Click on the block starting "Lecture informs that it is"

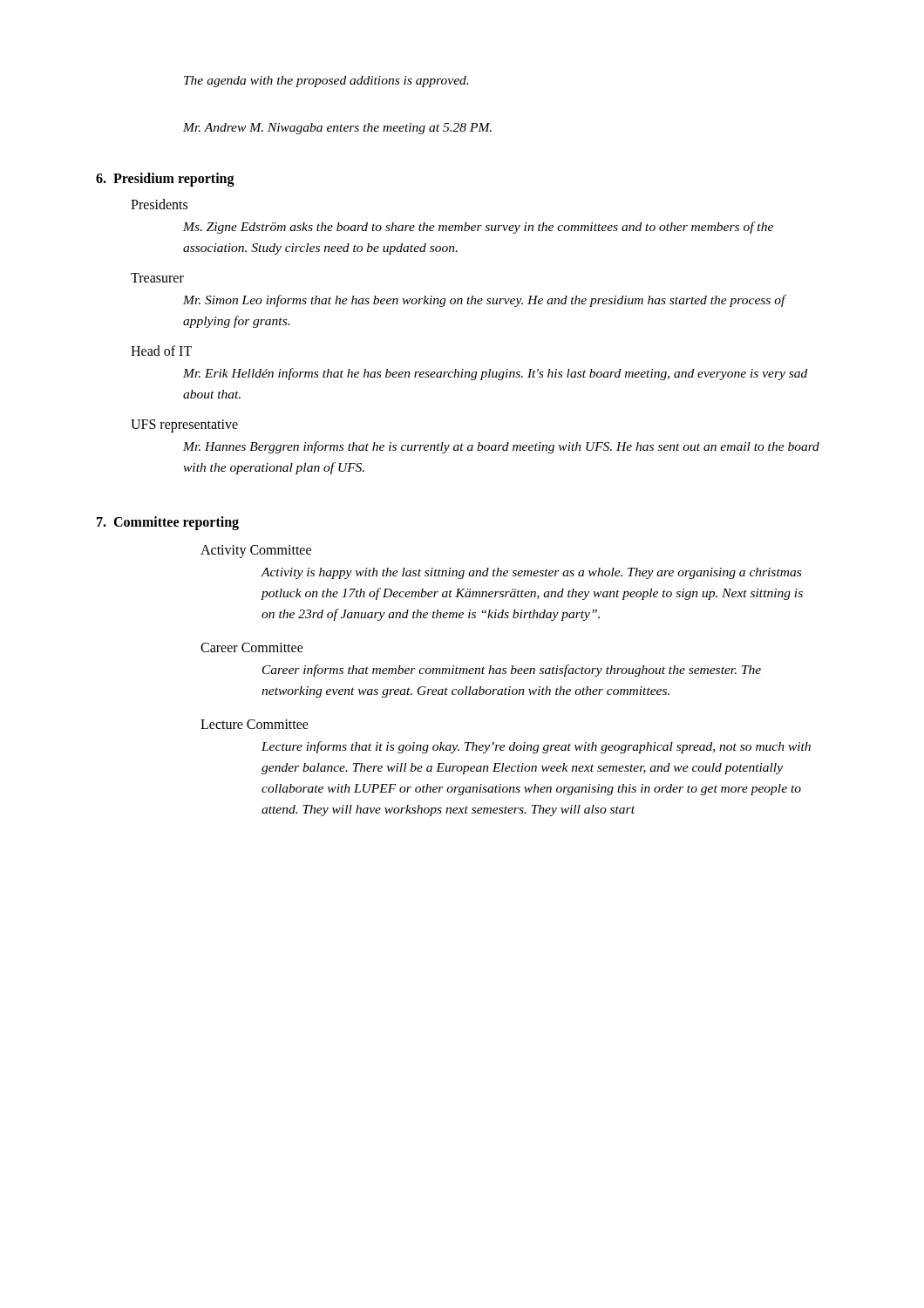536,778
